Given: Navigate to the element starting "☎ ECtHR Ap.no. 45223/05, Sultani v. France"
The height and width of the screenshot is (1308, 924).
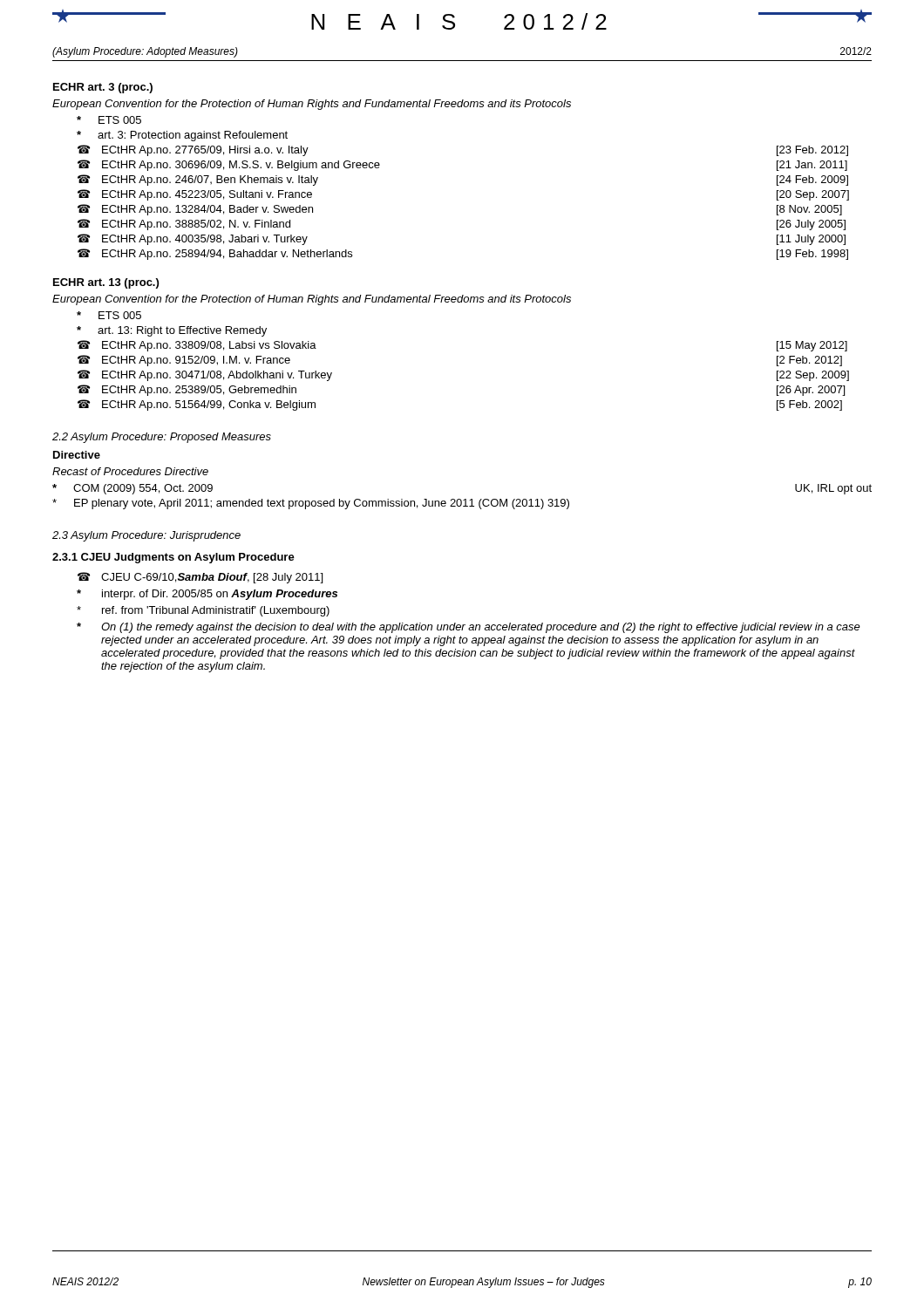Looking at the screenshot, I should (203, 194).
